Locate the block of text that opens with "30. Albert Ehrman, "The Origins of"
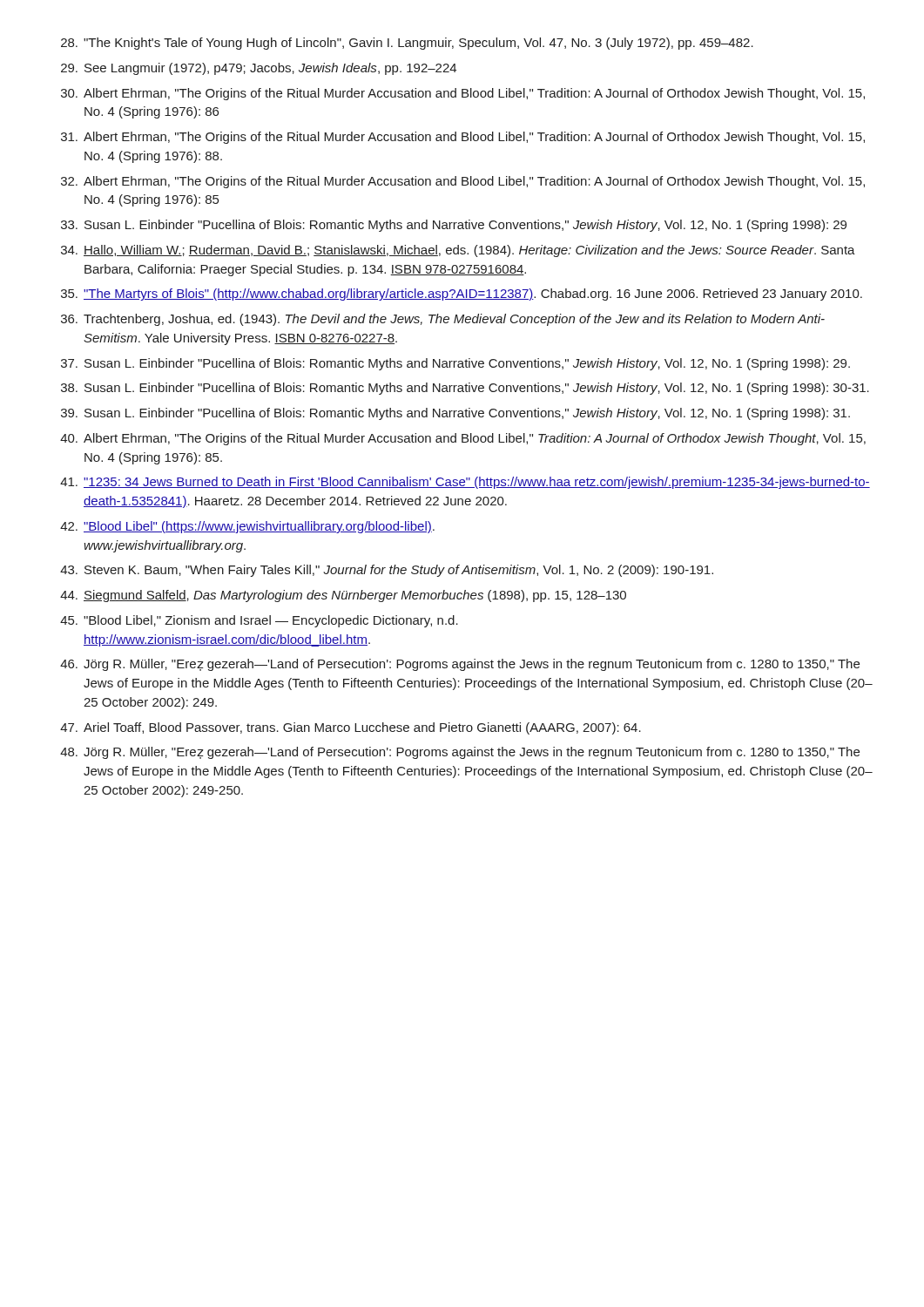Viewport: 924px width, 1307px height. click(462, 102)
